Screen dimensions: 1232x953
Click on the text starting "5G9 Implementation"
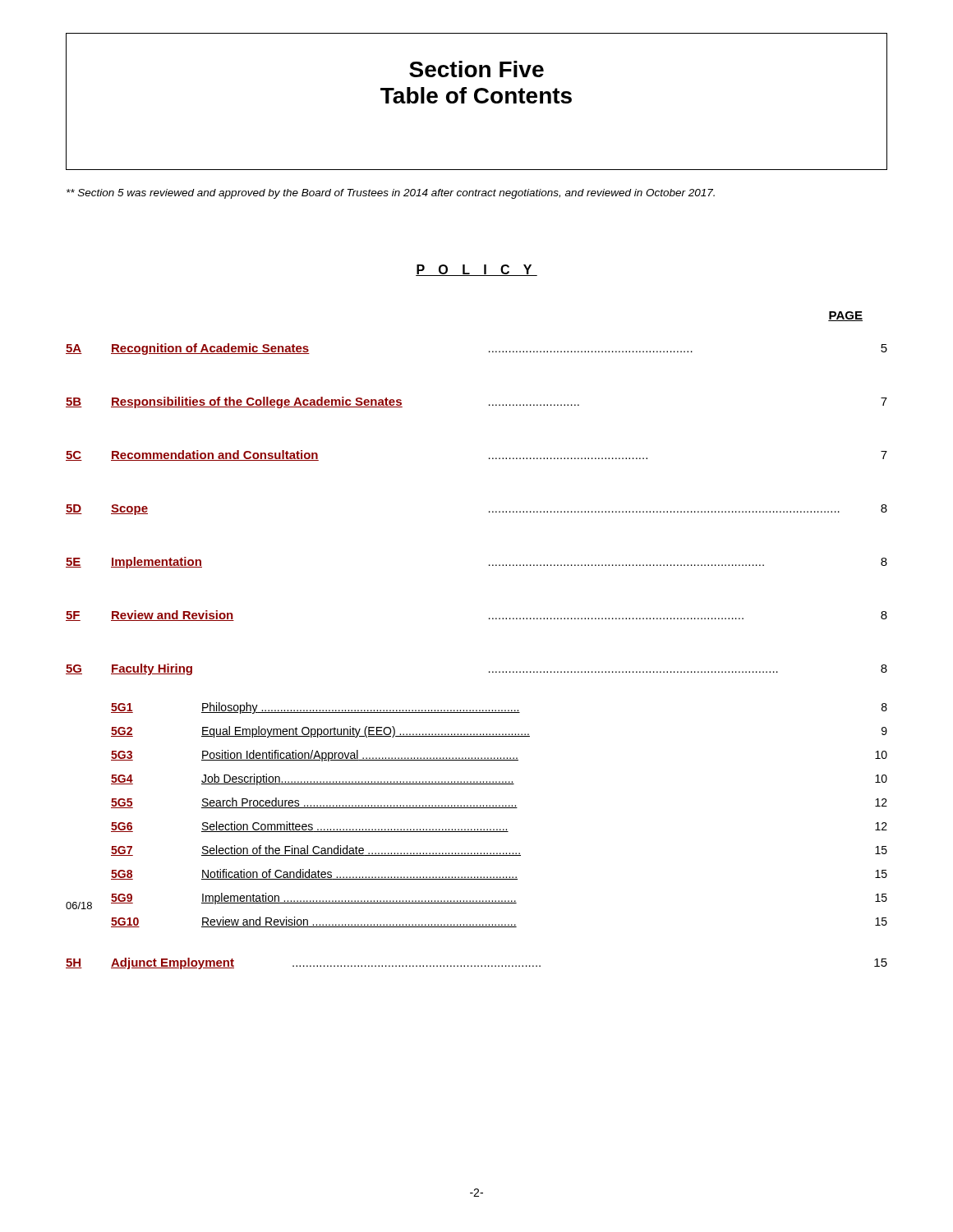[x=476, y=898]
